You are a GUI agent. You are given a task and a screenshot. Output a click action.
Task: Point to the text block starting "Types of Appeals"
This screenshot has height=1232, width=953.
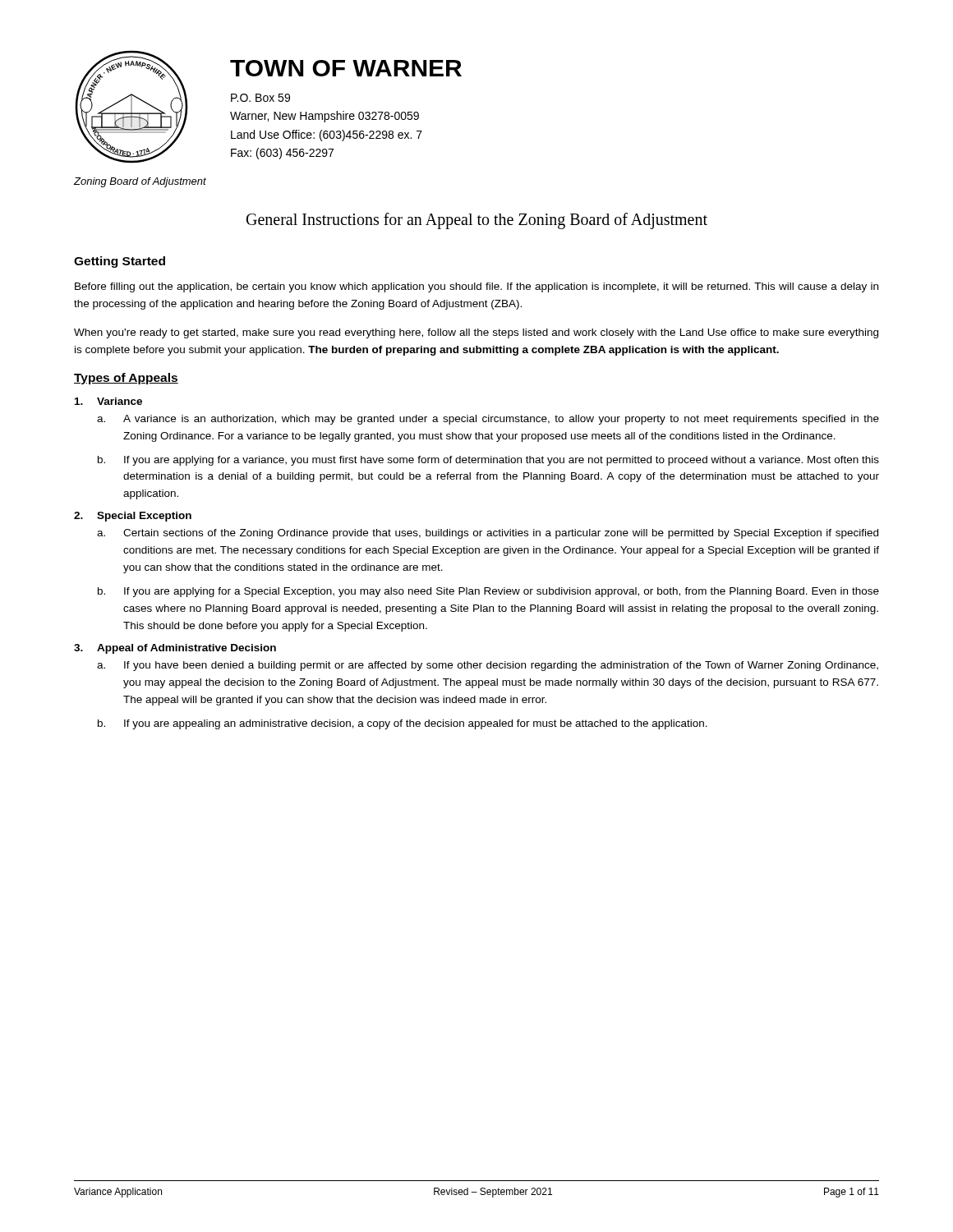[x=126, y=377]
